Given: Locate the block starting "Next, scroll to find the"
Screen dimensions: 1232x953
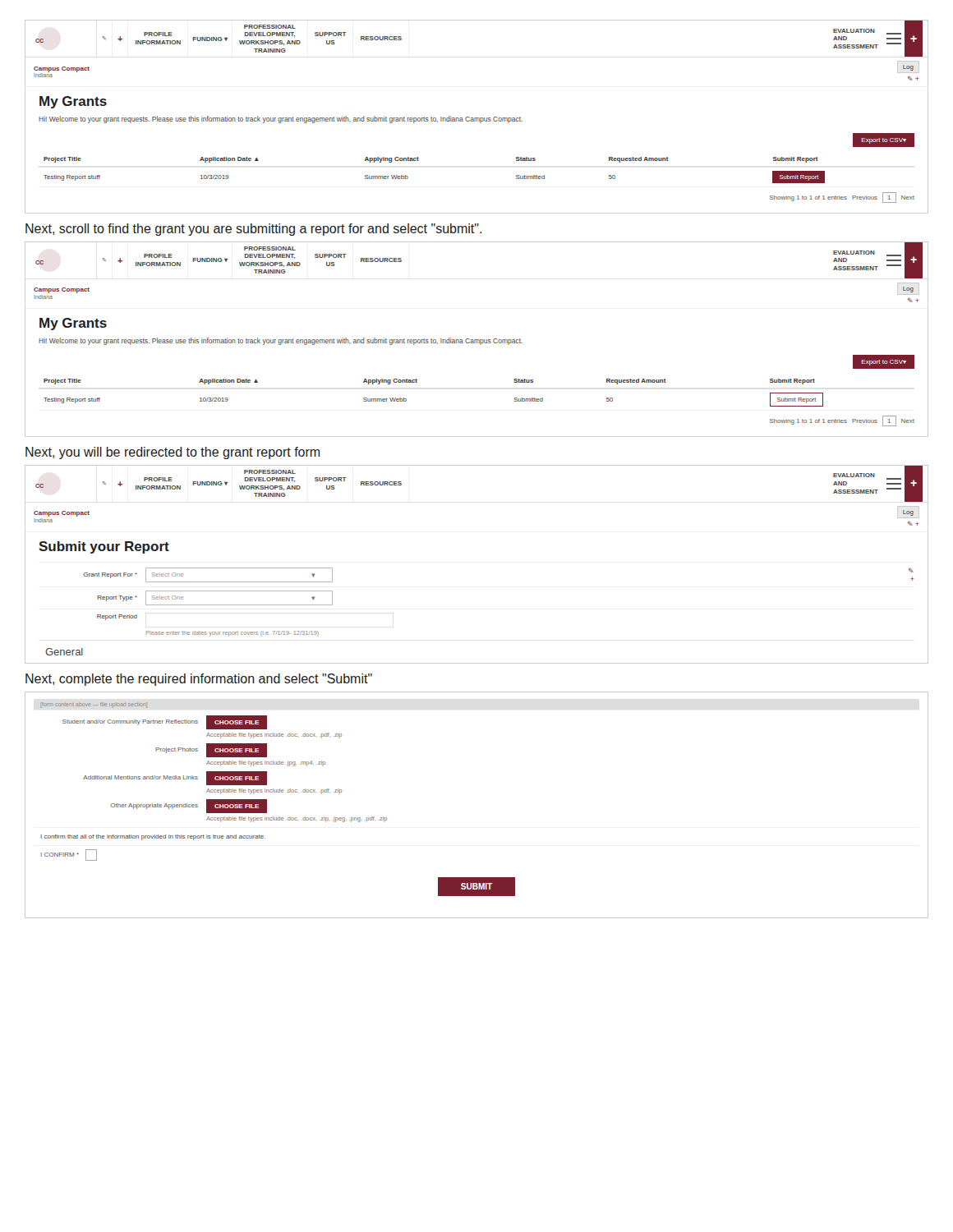Looking at the screenshot, I should [x=254, y=229].
